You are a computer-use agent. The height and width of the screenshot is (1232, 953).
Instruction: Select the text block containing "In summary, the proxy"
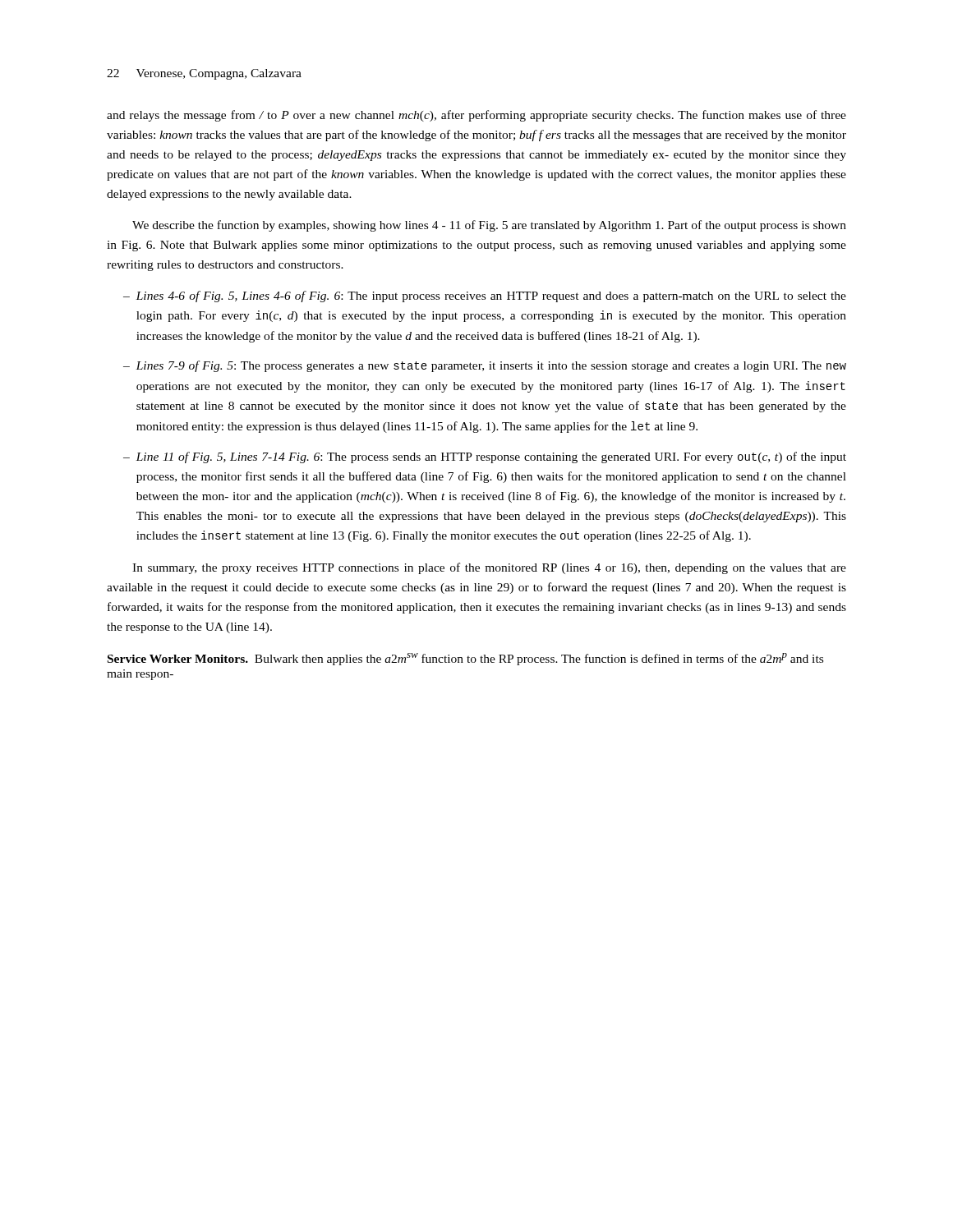coord(476,597)
